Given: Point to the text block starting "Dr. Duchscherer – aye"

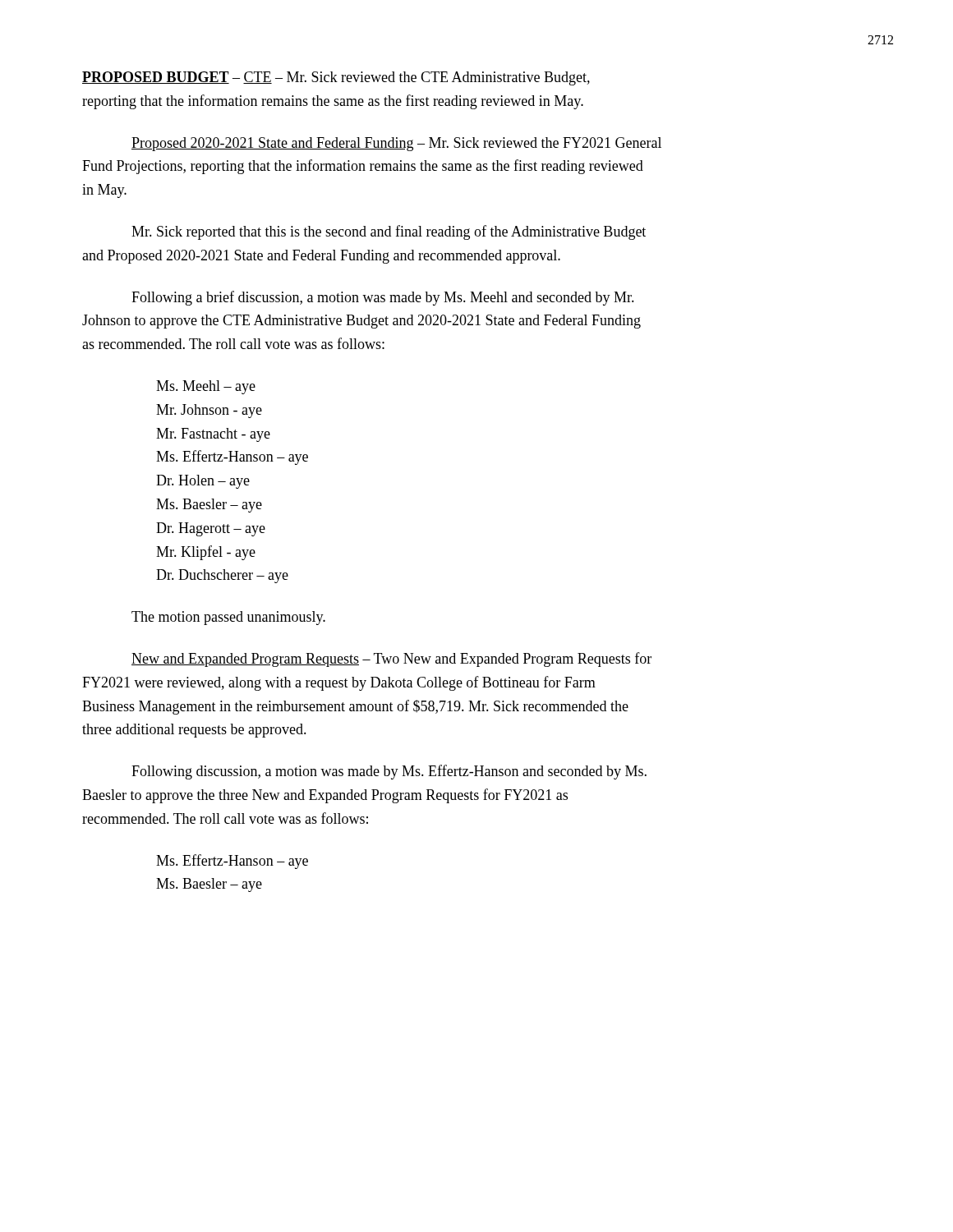Looking at the screenshot, I should tap(222, 575).
